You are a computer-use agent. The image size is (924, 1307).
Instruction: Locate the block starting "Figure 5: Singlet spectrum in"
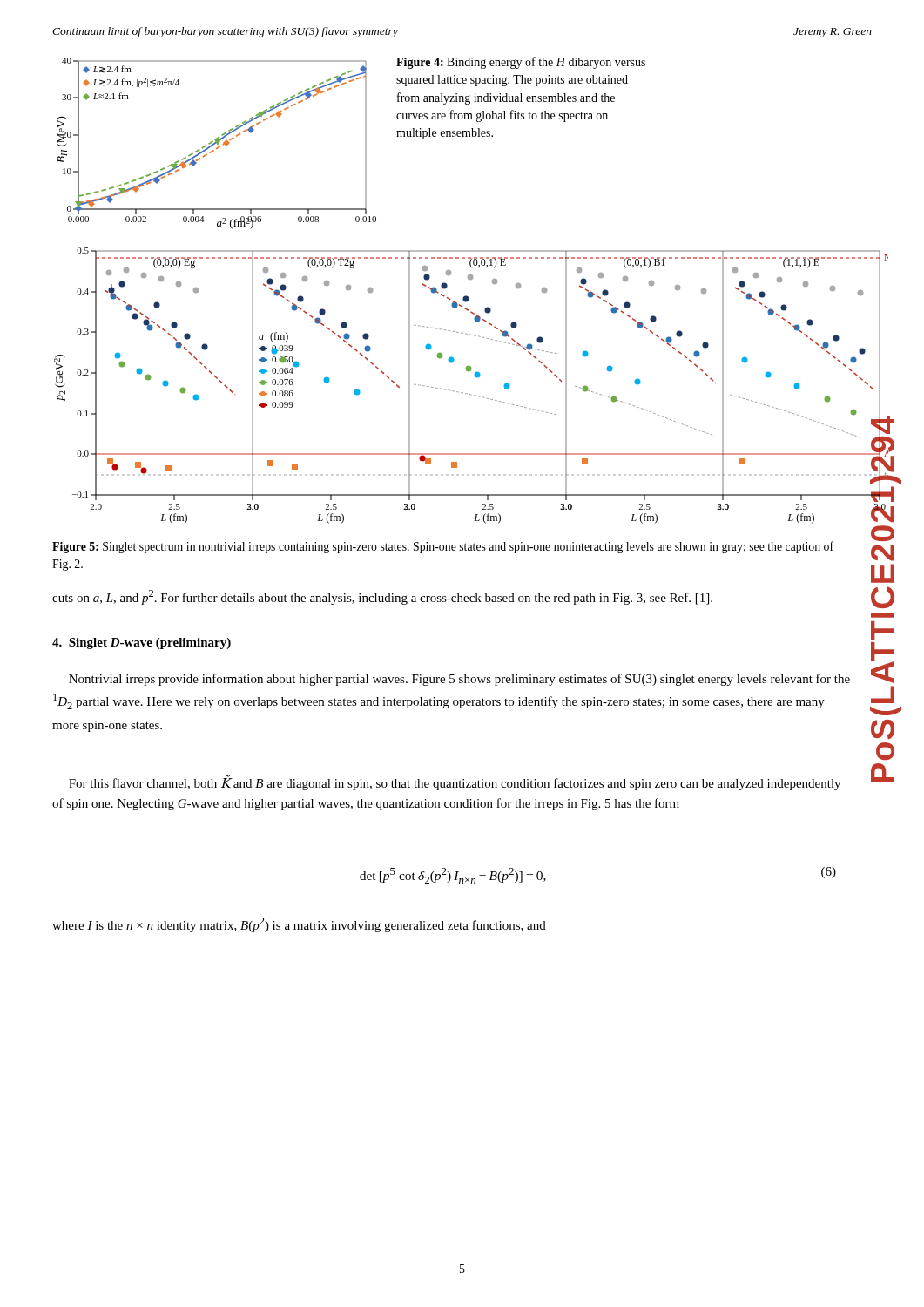[453, 556]
